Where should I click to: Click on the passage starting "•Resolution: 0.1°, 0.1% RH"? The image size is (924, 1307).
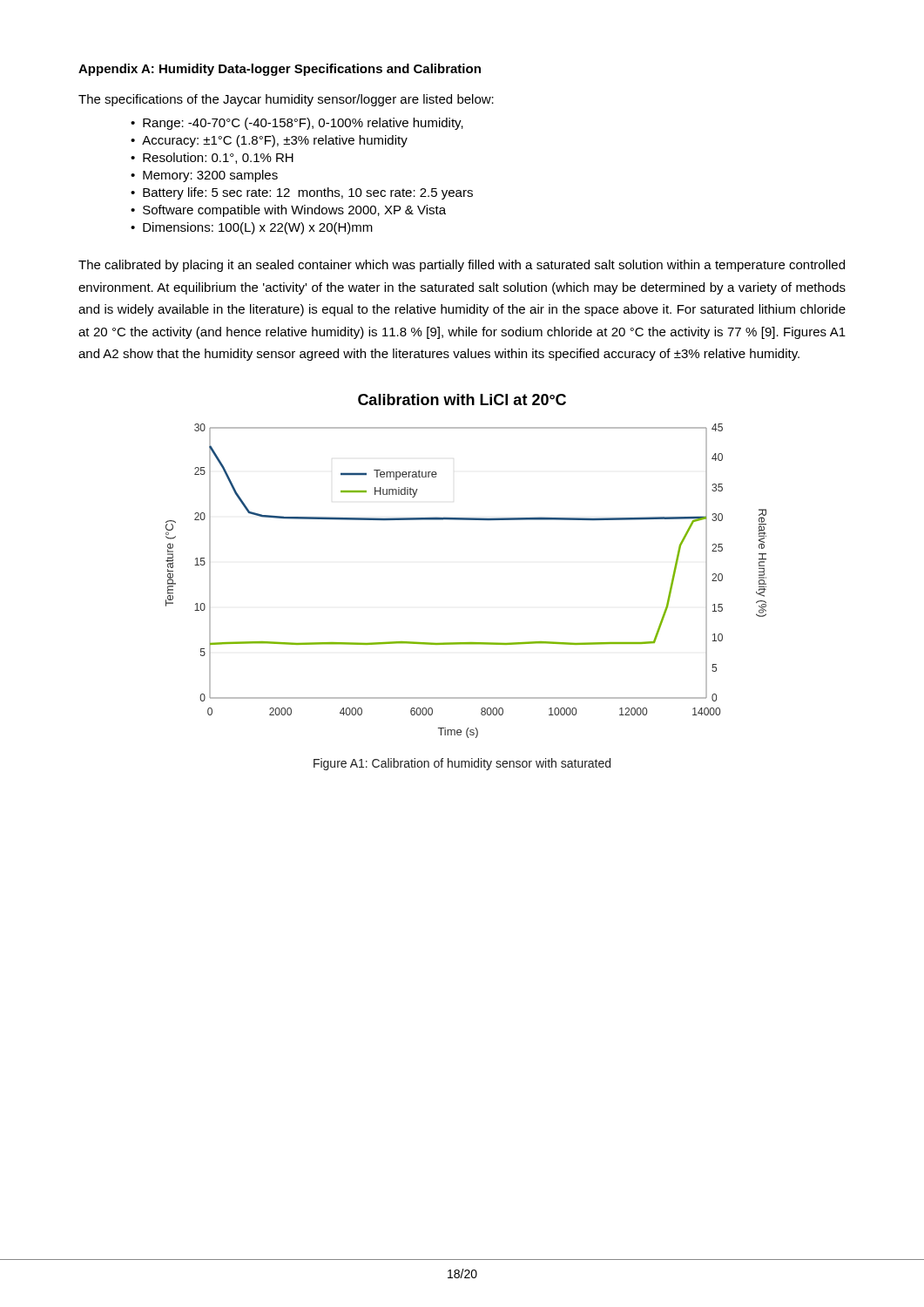pos(212,157)
